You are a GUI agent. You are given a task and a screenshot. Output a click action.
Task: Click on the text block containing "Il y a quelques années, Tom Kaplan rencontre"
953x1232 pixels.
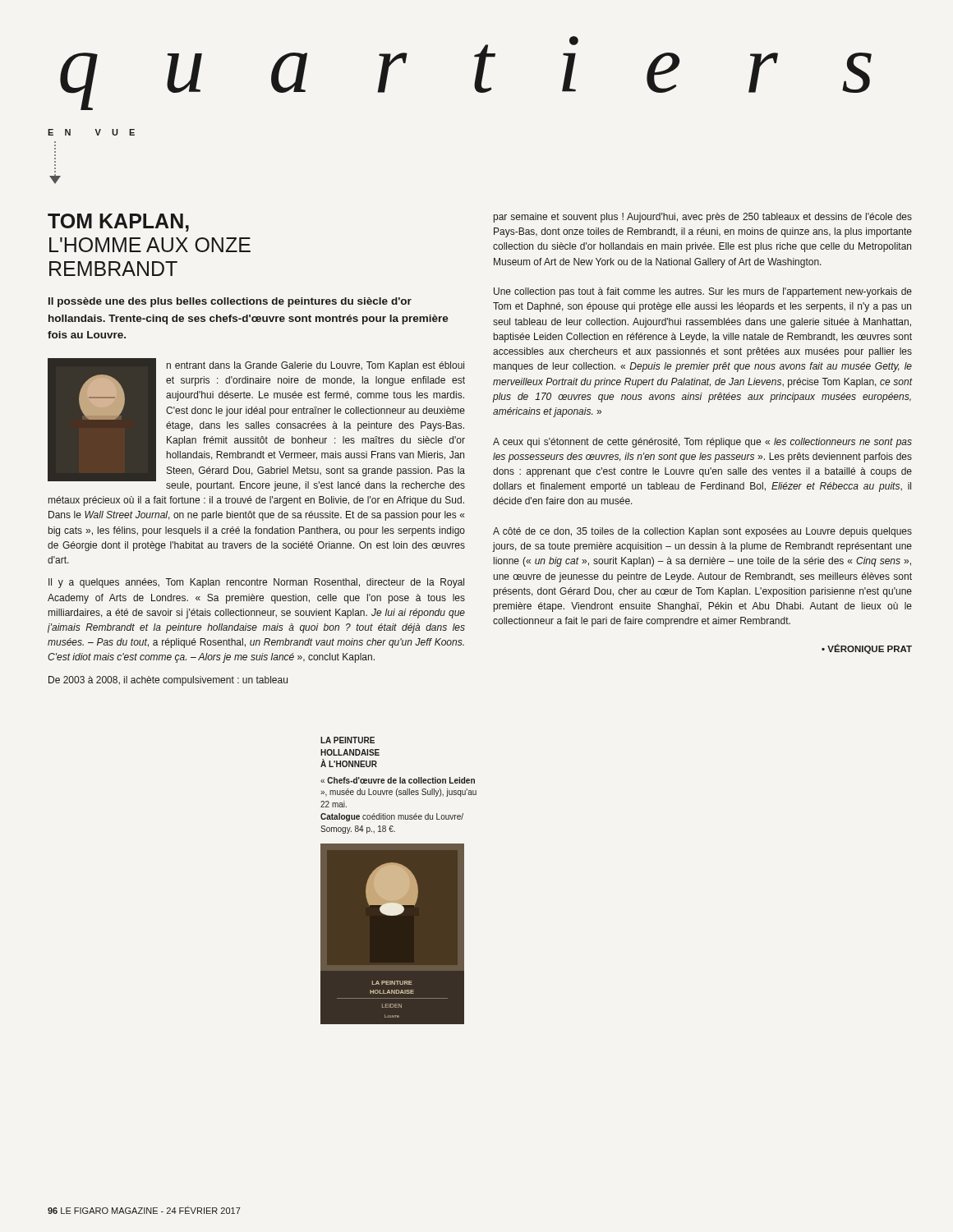pos(256,620)
